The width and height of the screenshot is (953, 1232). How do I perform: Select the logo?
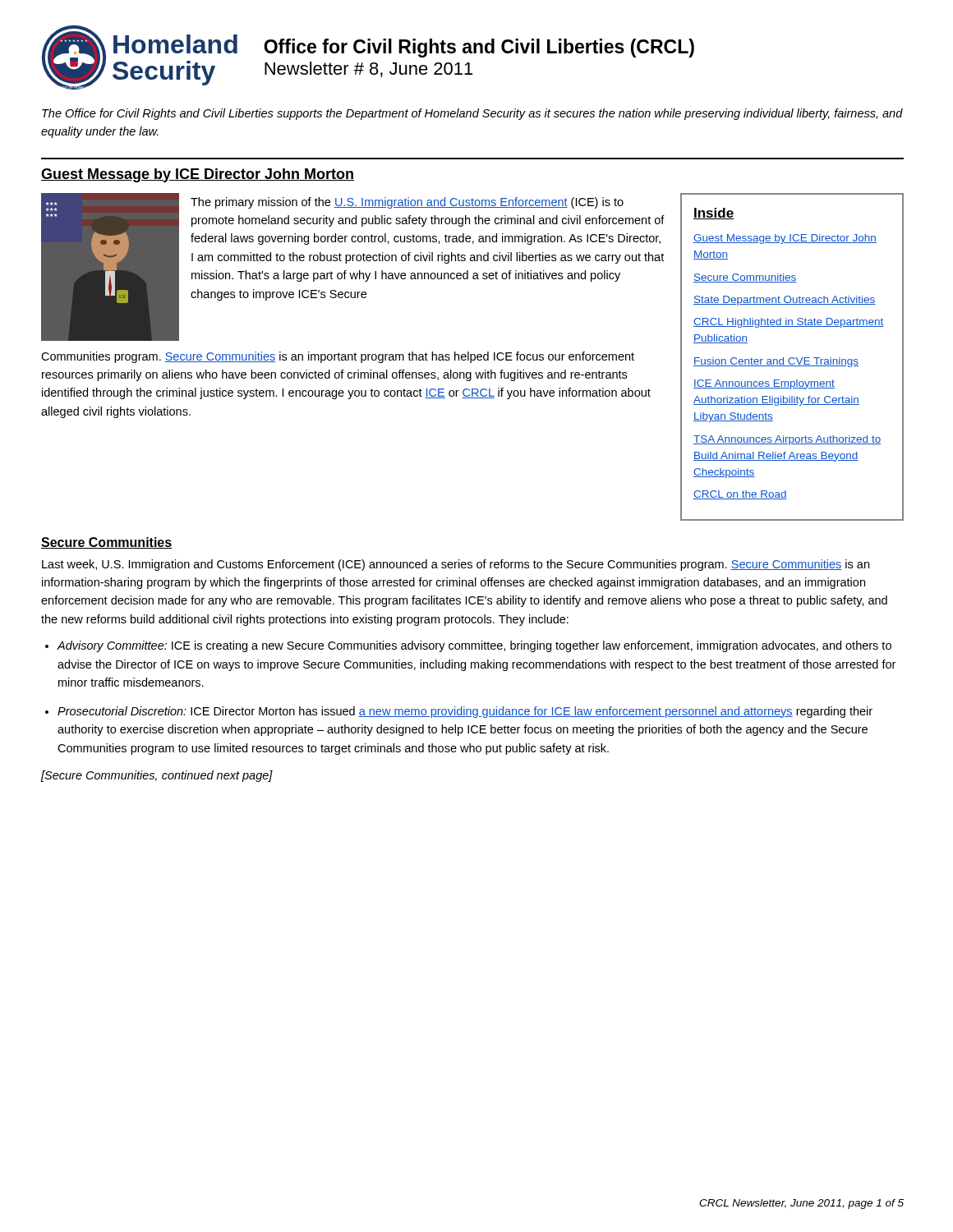[x=140, y=57]
